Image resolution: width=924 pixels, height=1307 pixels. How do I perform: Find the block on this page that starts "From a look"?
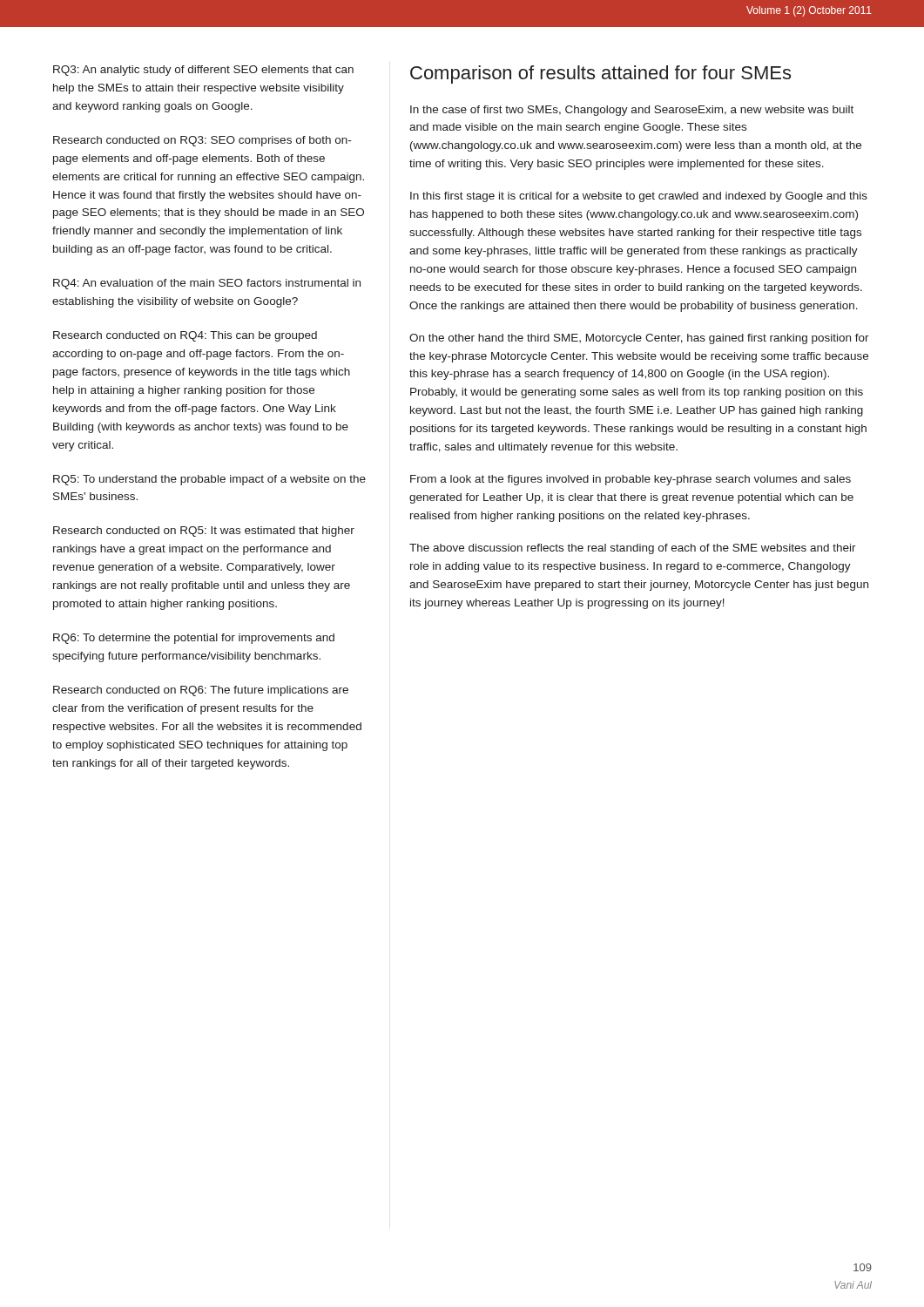pyautogui.click(x=632, y=497)
